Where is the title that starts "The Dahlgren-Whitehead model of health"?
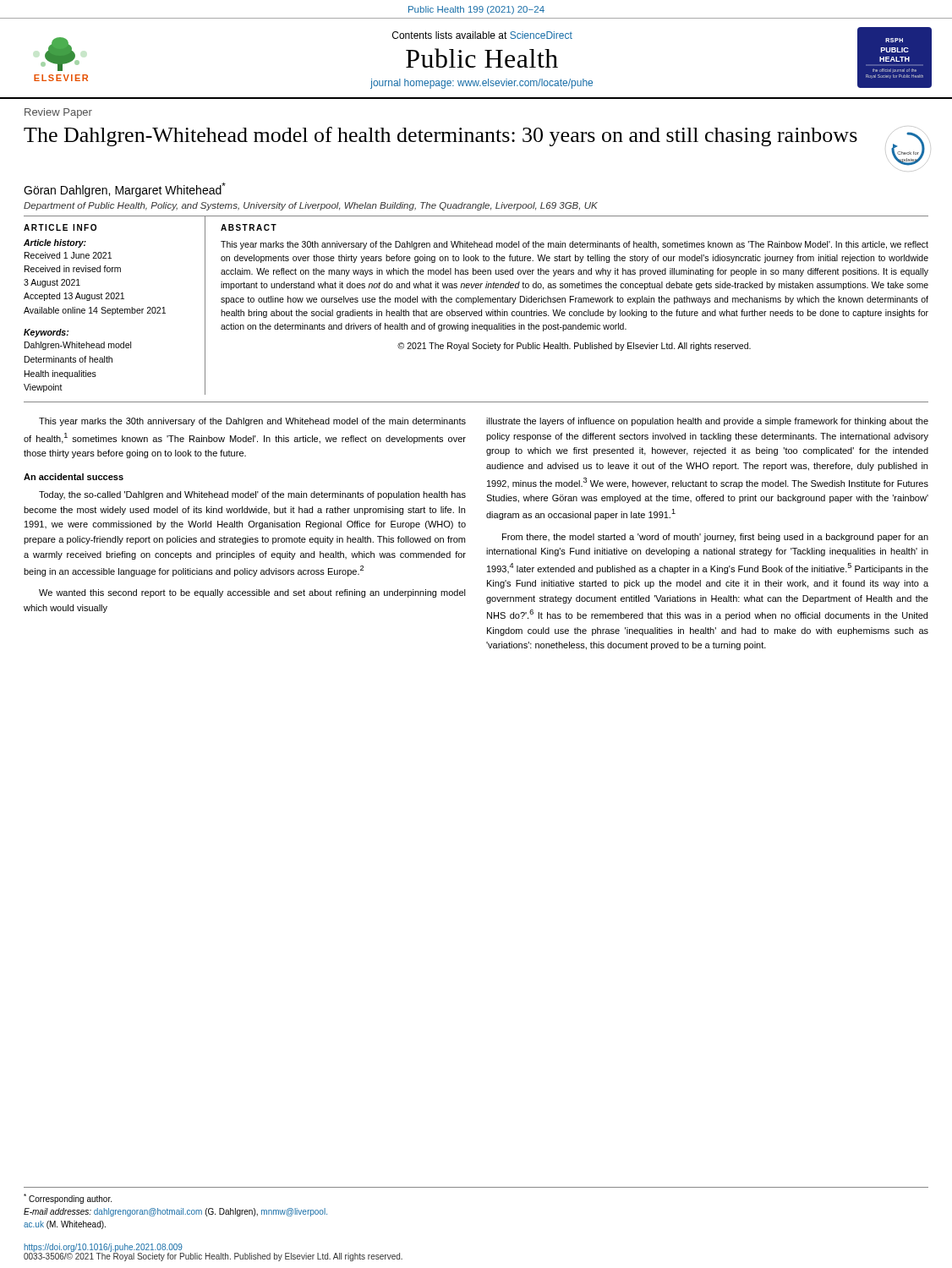The height and width of the screenshot is (1268, 952). (x=441, y=135)
